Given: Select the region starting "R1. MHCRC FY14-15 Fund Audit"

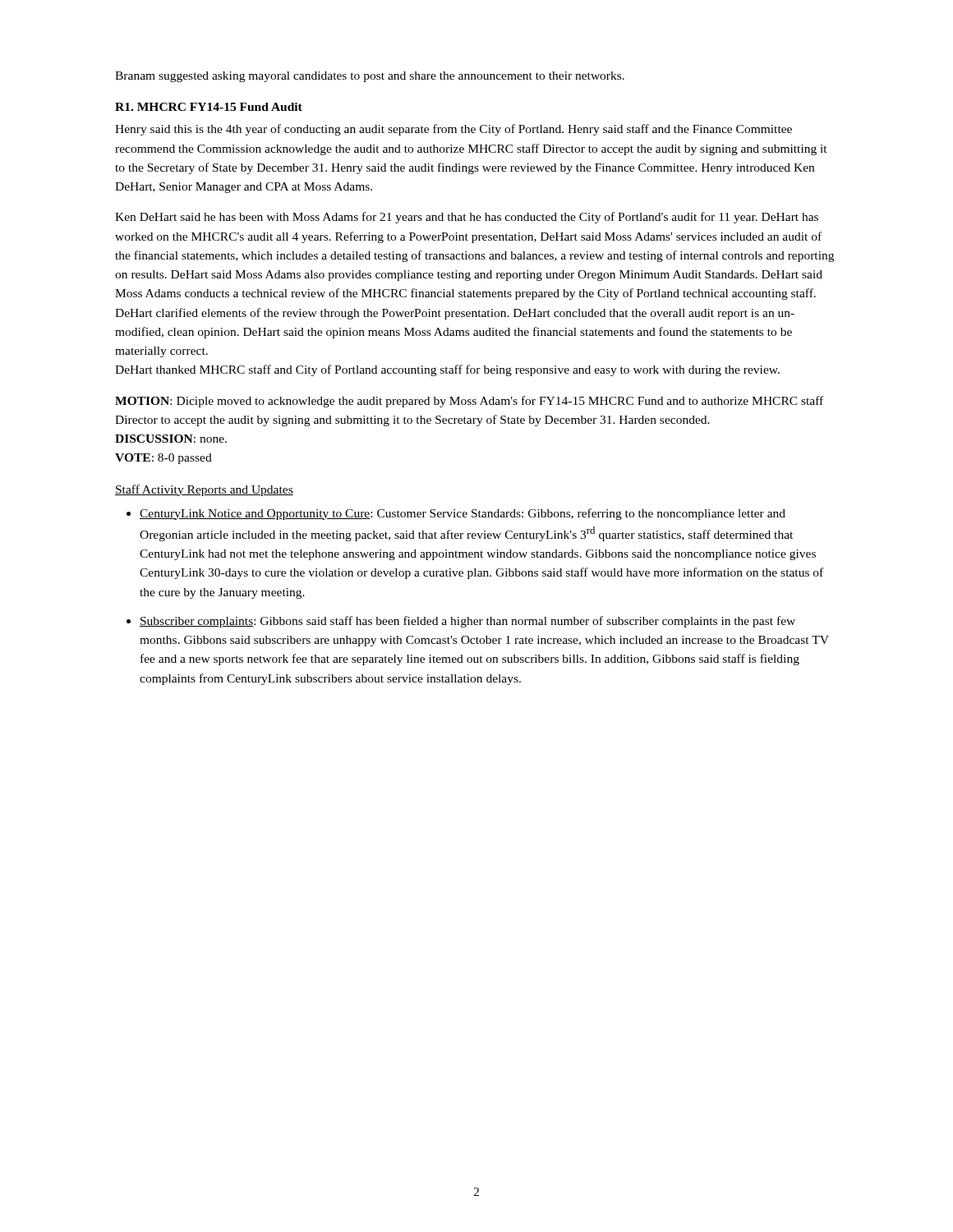Looking at the screenshot, I should tap(209, 107).
